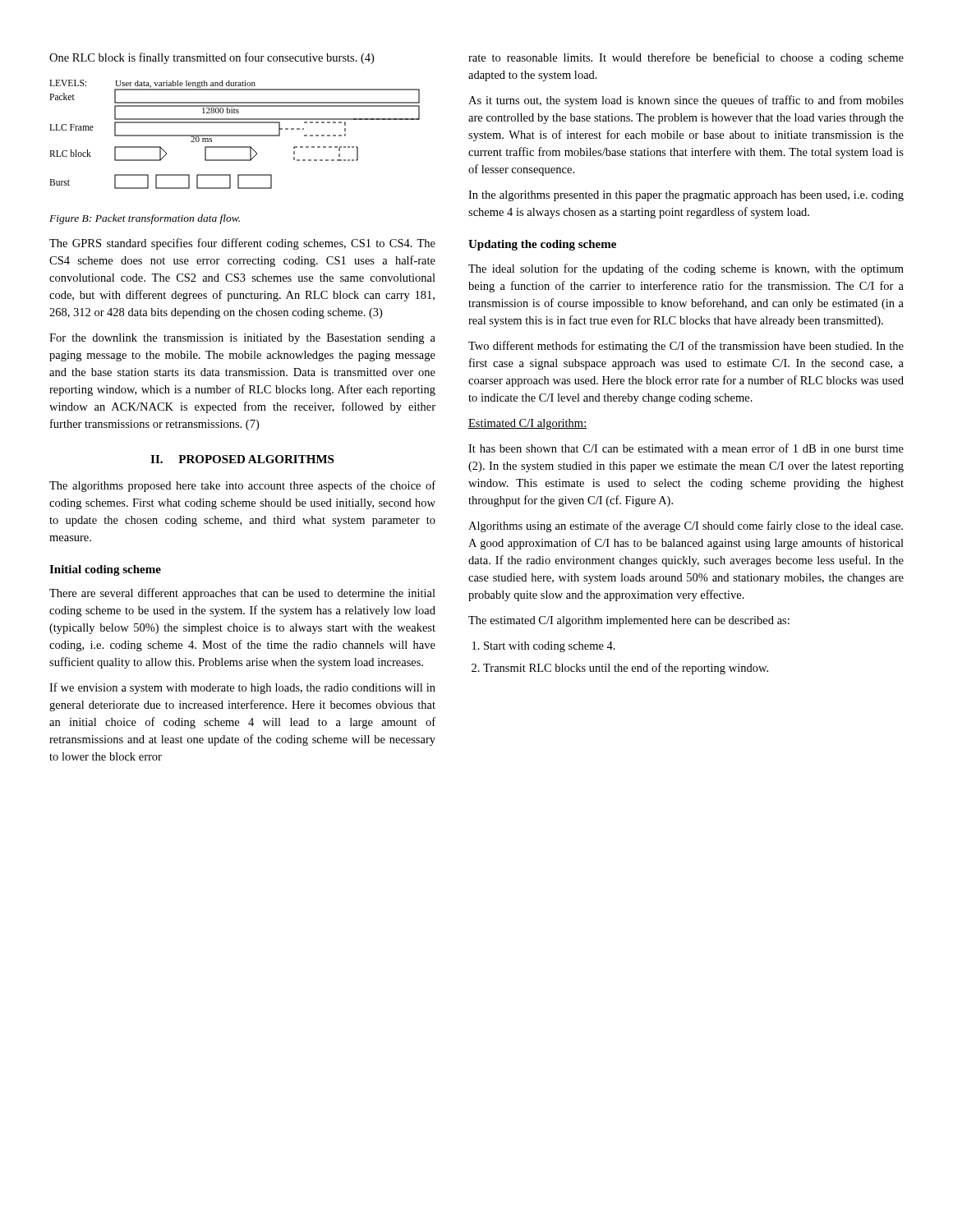953x1232 pixels.
Task: Point to the block beginning "It has been shown that C/I"
Action: 686,535
